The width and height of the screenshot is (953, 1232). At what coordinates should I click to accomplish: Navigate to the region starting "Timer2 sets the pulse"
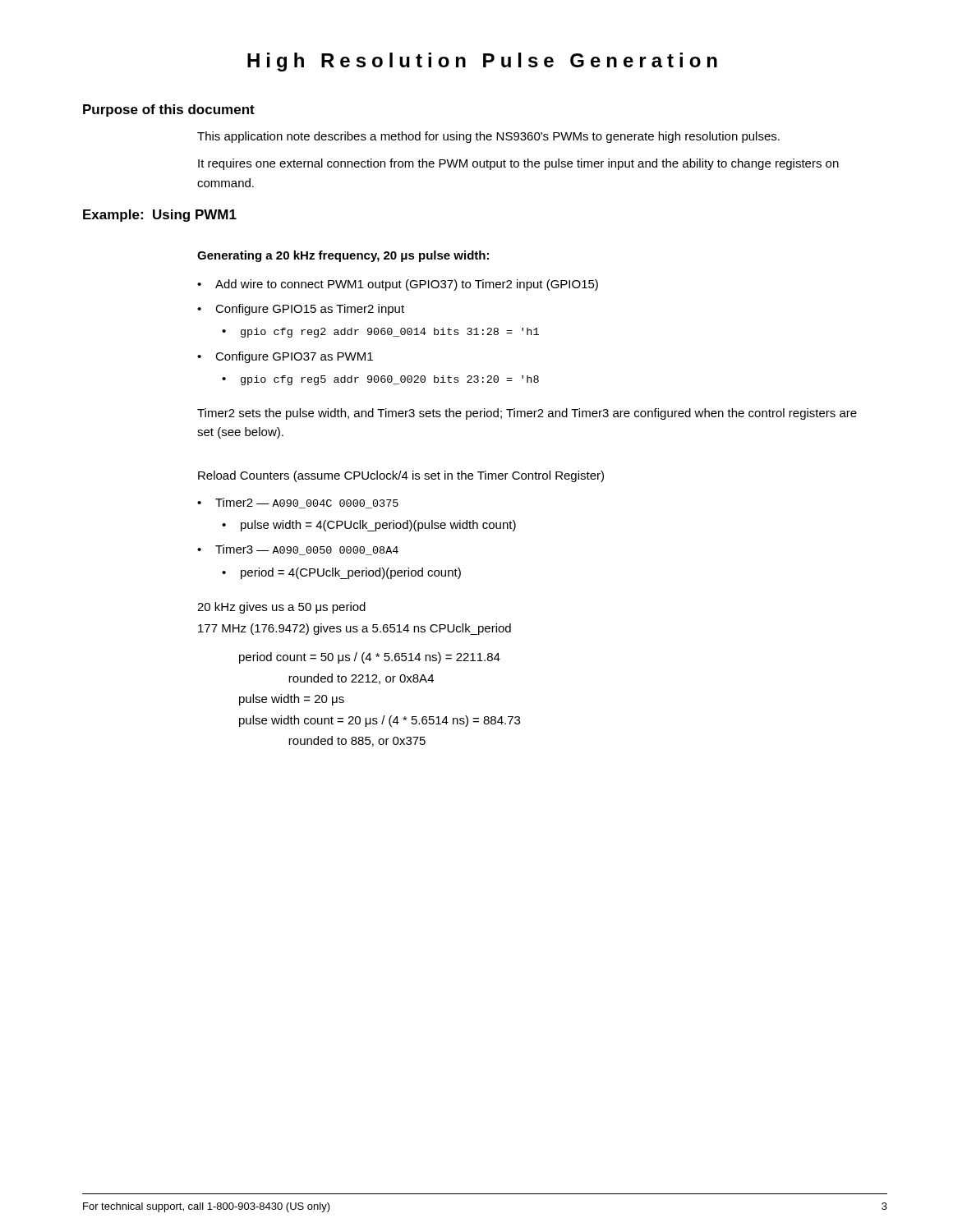tap(527, 422)
